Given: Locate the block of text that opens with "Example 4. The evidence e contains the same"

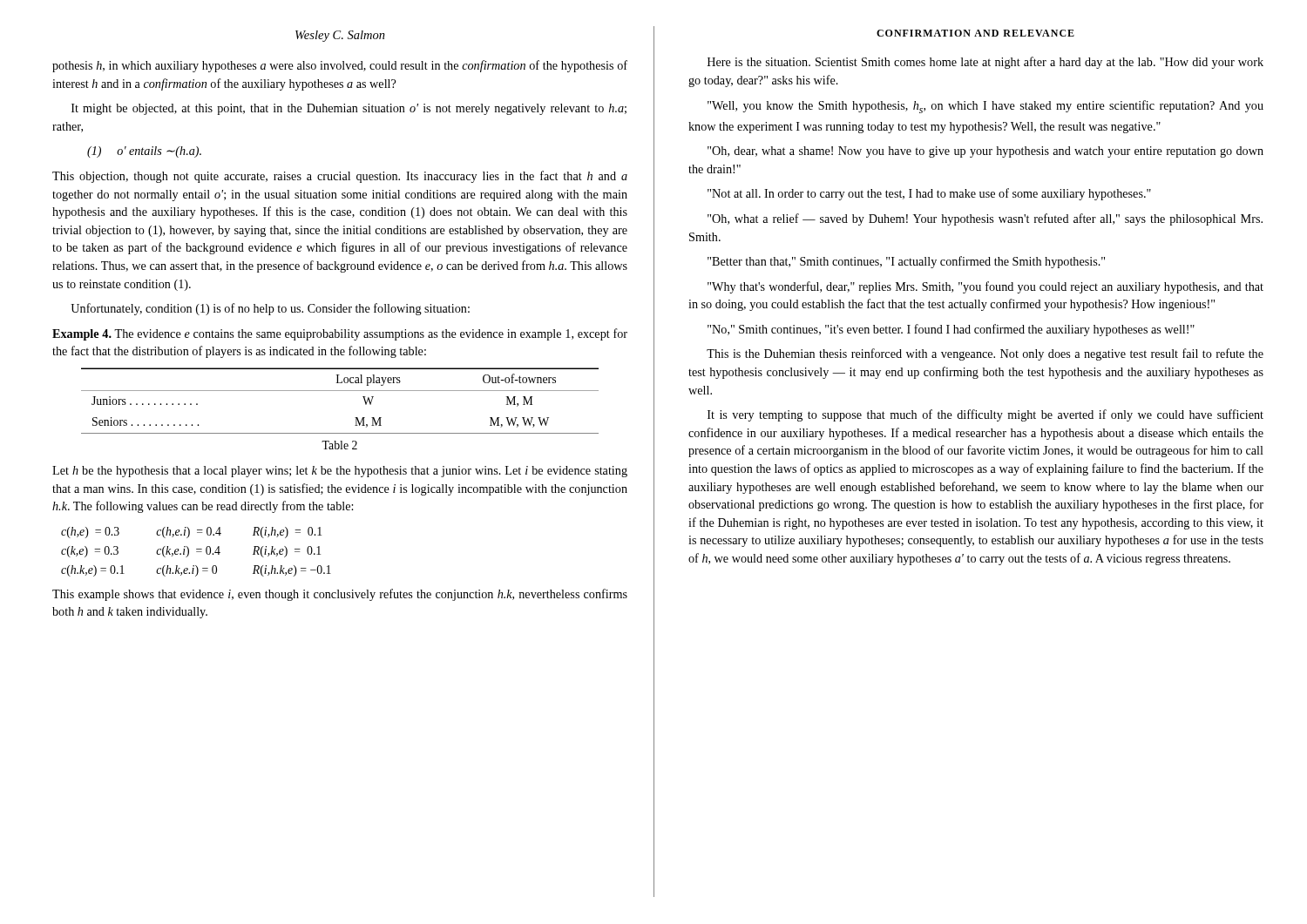Looking at the screenshot, I should (340, 343).
